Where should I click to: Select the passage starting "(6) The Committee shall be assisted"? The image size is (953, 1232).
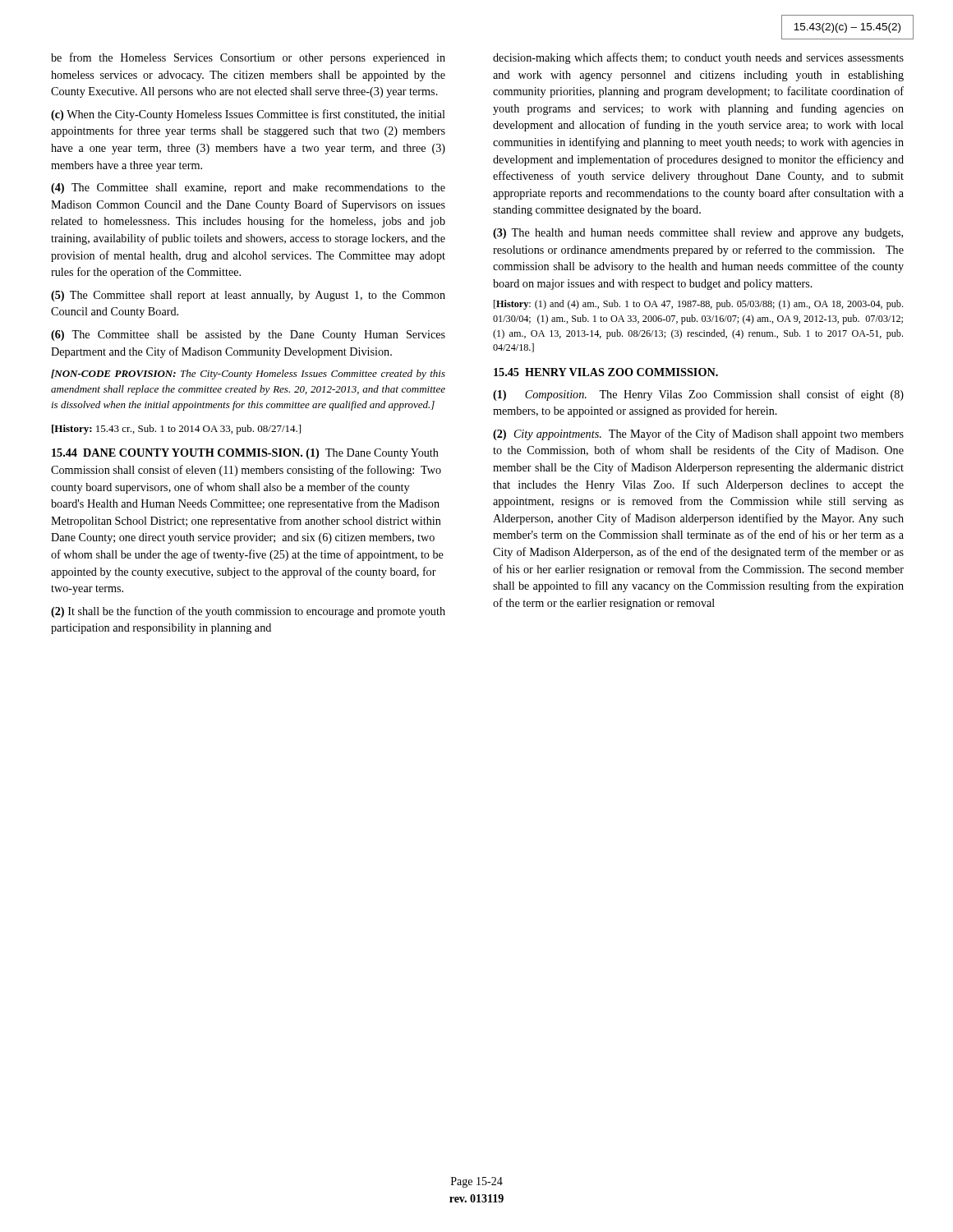coord(248,343)
